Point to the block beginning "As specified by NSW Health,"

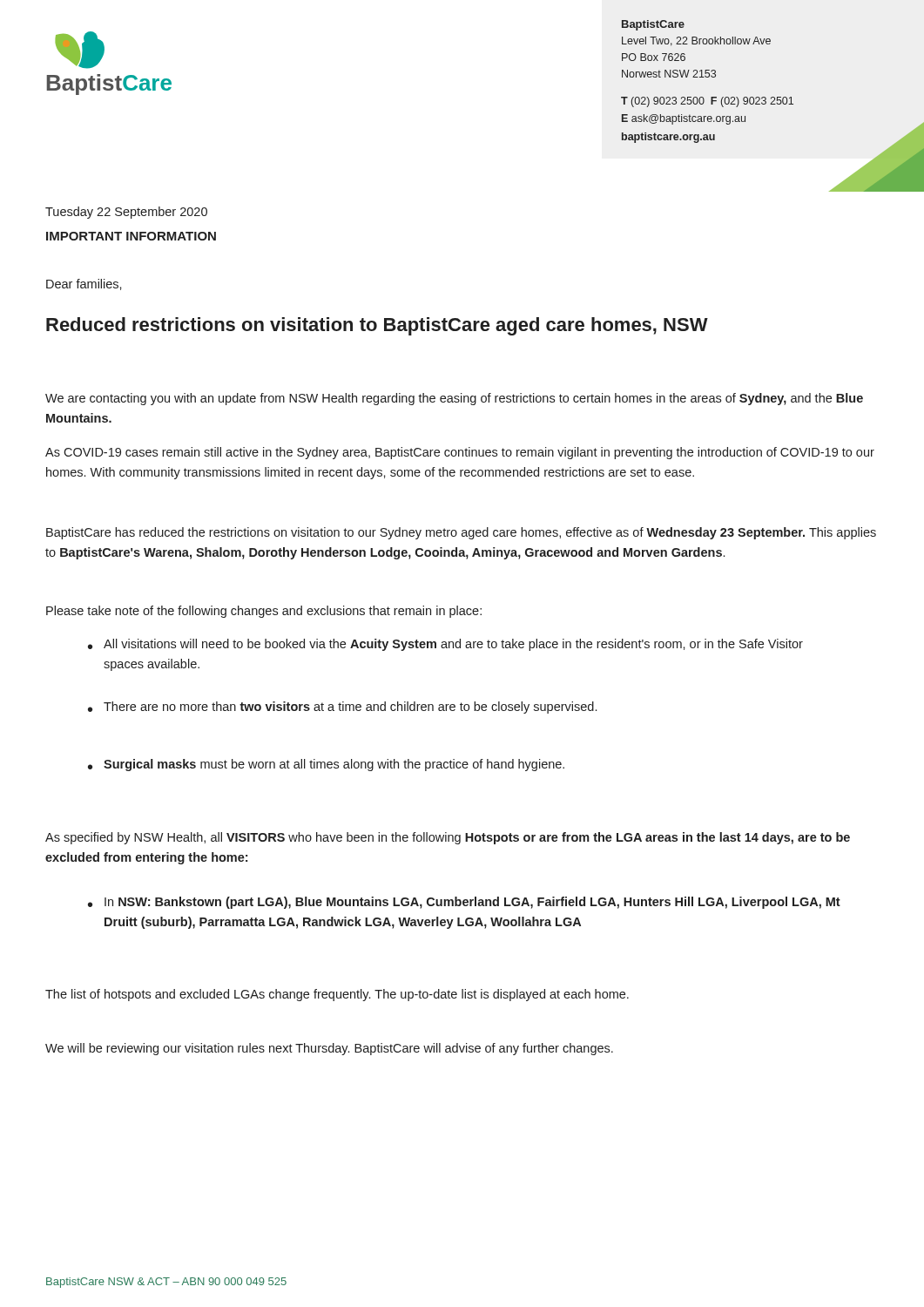click(448, 847)
